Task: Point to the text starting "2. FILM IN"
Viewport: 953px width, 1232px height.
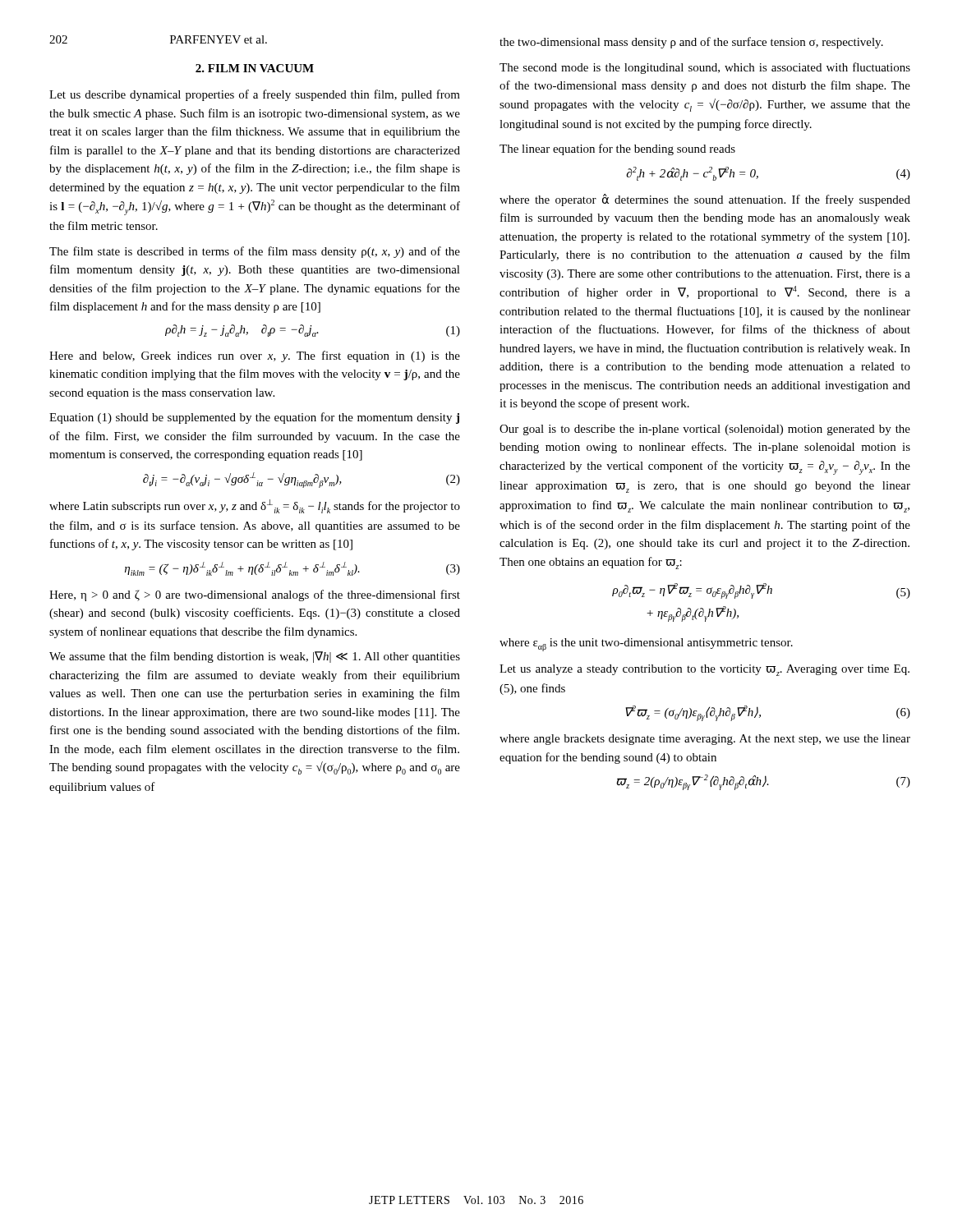Action: pyautogui.click(x=255, y=68)
